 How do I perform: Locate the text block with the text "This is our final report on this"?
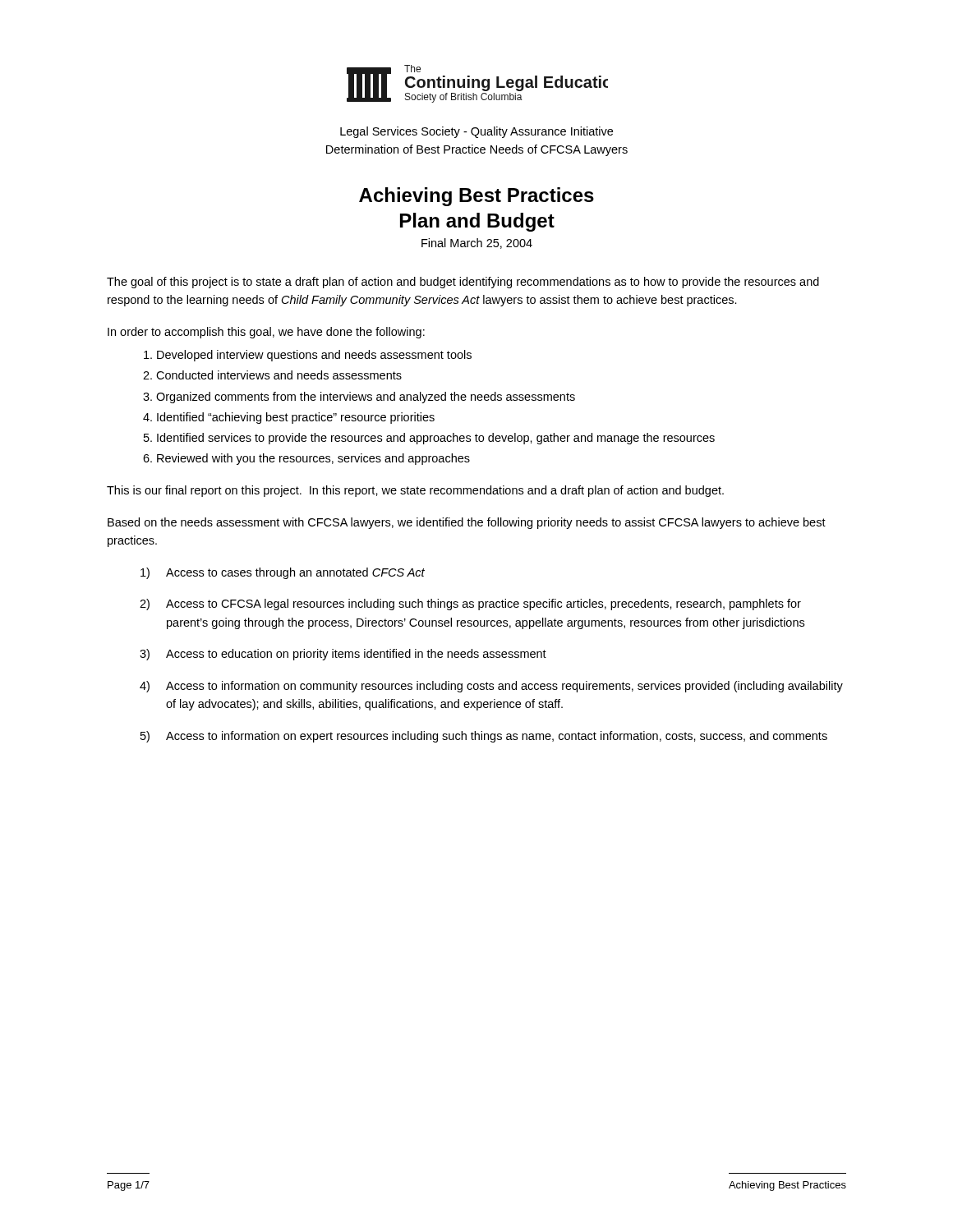(416, 491)
